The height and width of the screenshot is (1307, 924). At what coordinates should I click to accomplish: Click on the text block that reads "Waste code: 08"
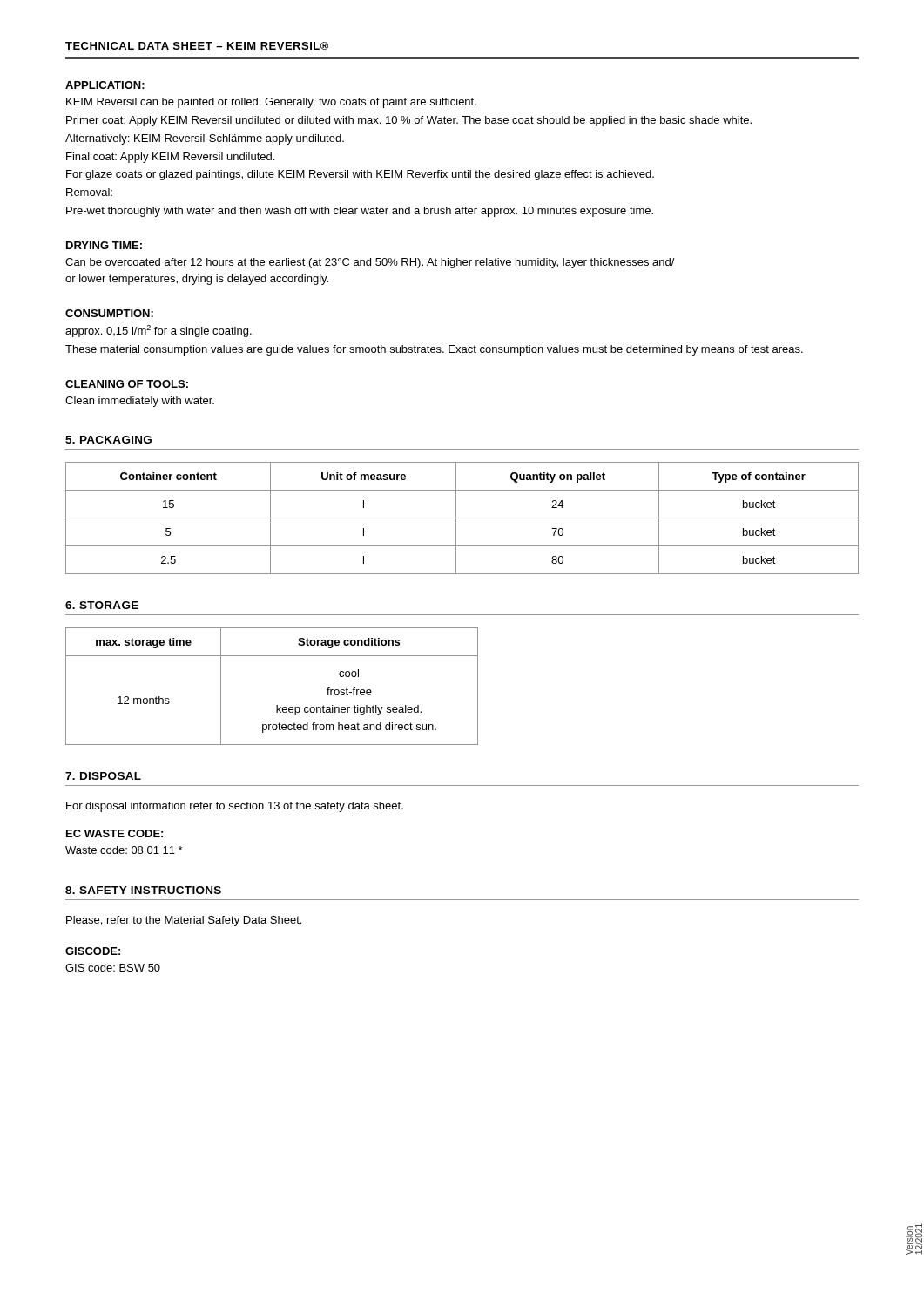(124, 850)
